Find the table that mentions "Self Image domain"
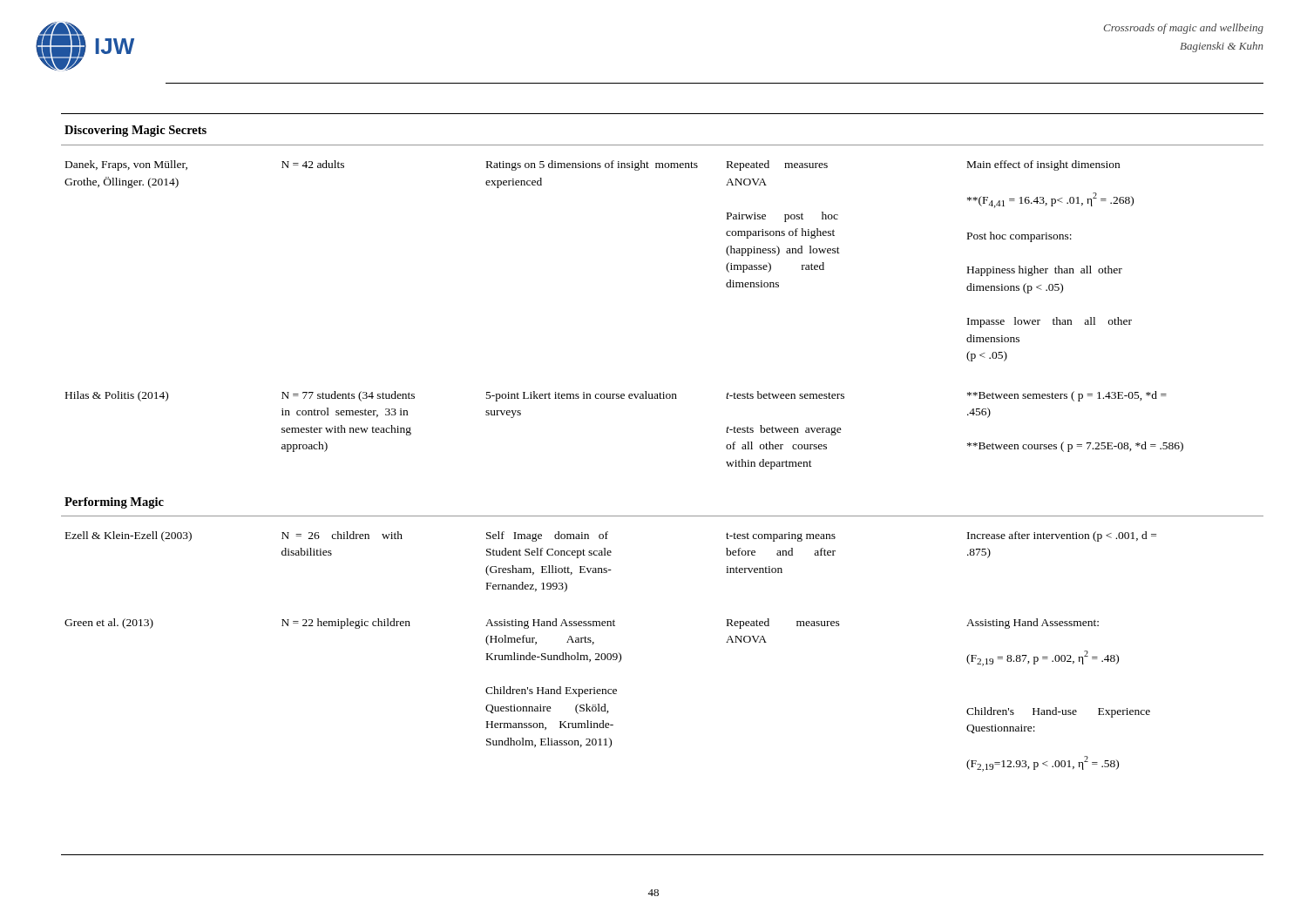 coord(662,447)
